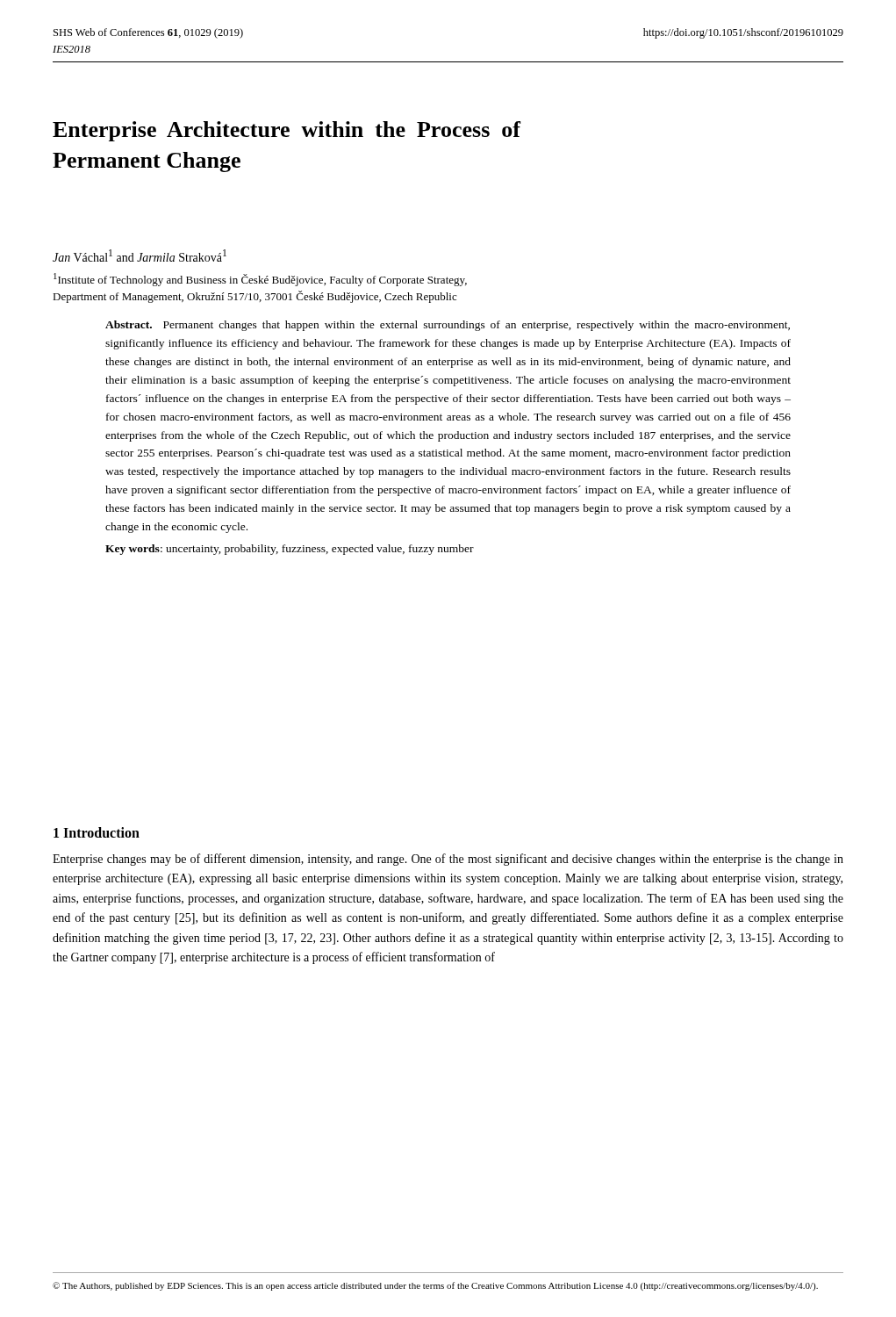Viewport: 896px width, 1317px height.
Task: Find the text block that reads "Jan Váchal1 and"
Action: [140, 256]
